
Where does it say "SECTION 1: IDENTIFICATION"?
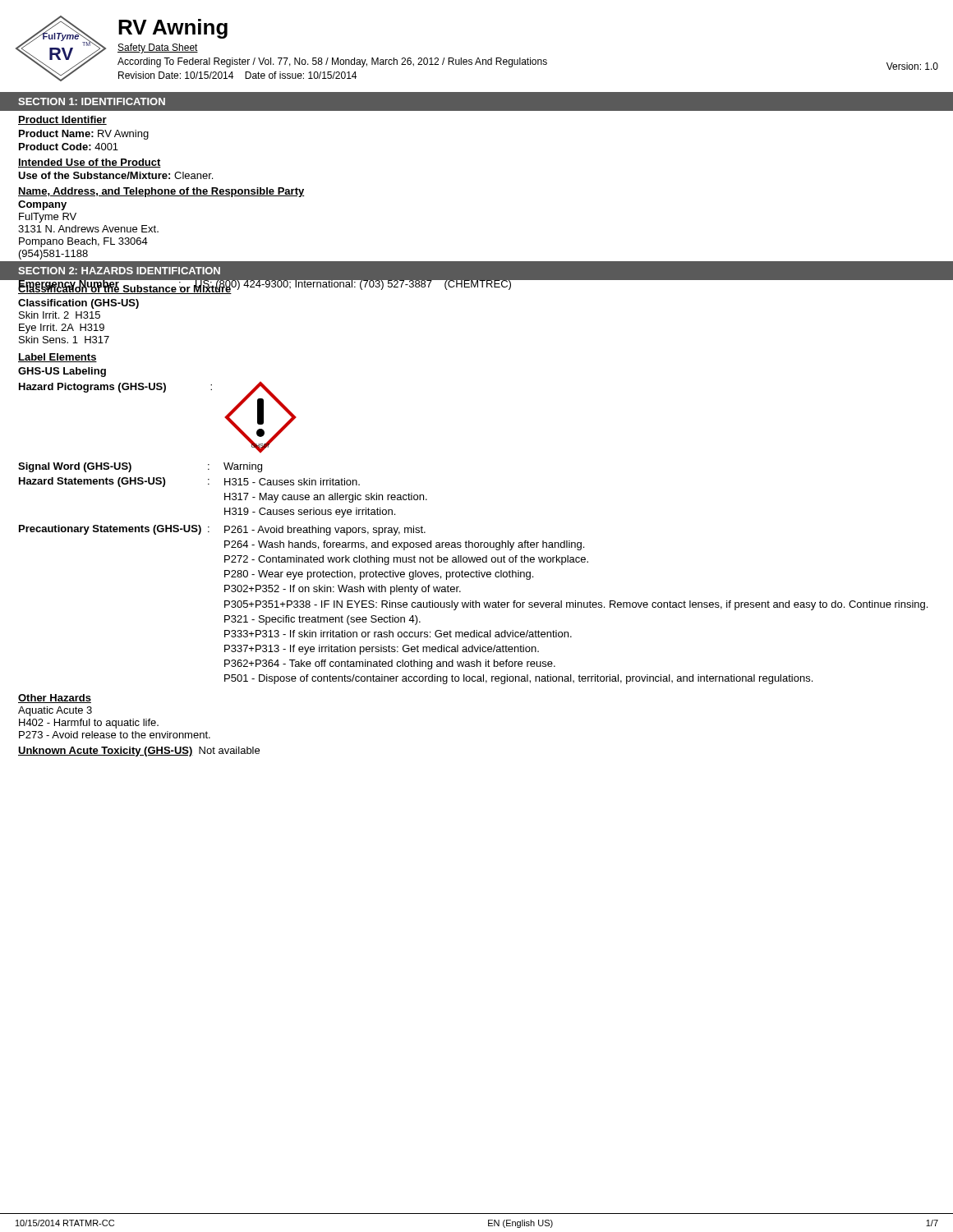click(92, 101)
